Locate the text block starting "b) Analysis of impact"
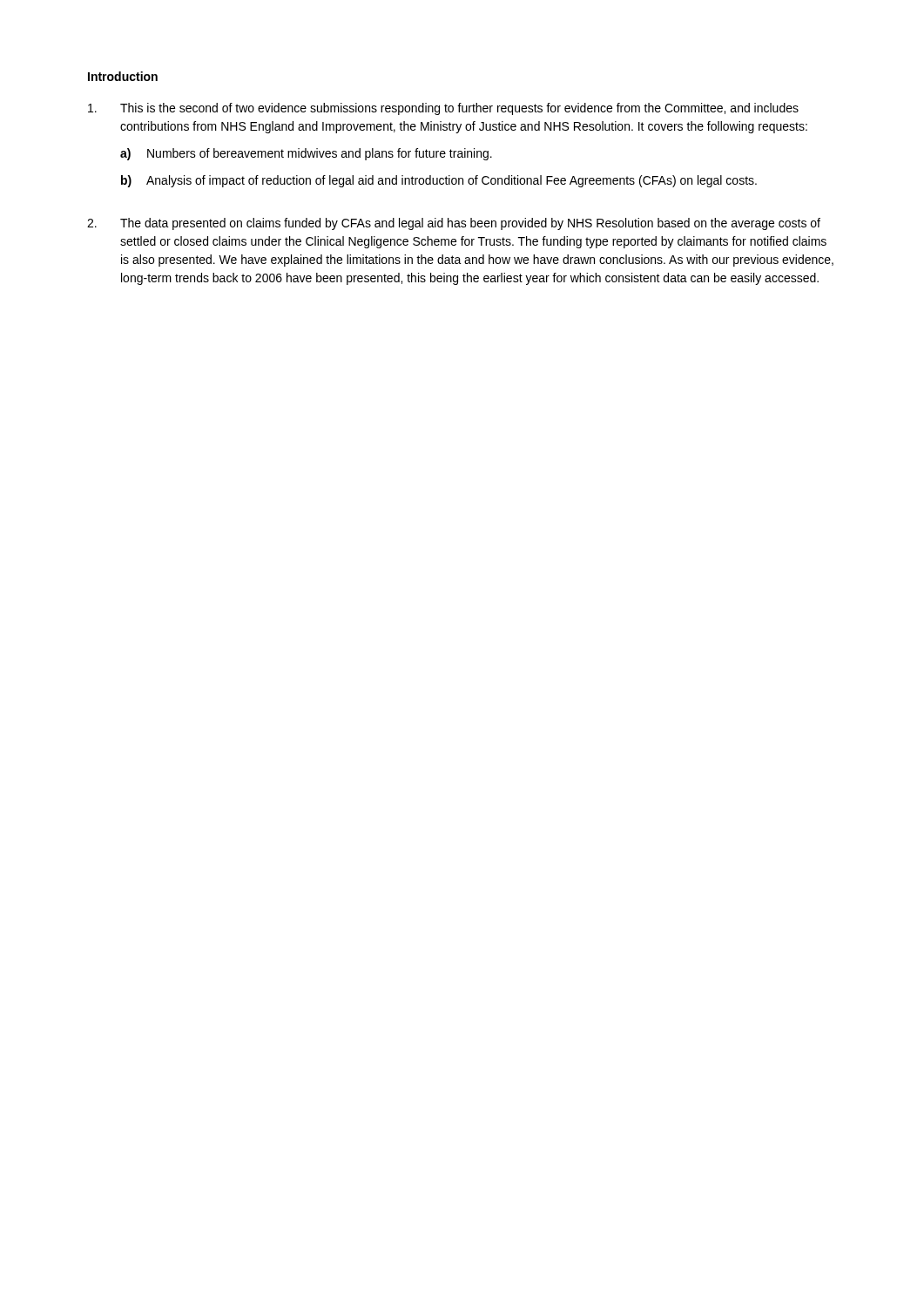Screen dimensions: 1307x924 [x=439, y=181]
